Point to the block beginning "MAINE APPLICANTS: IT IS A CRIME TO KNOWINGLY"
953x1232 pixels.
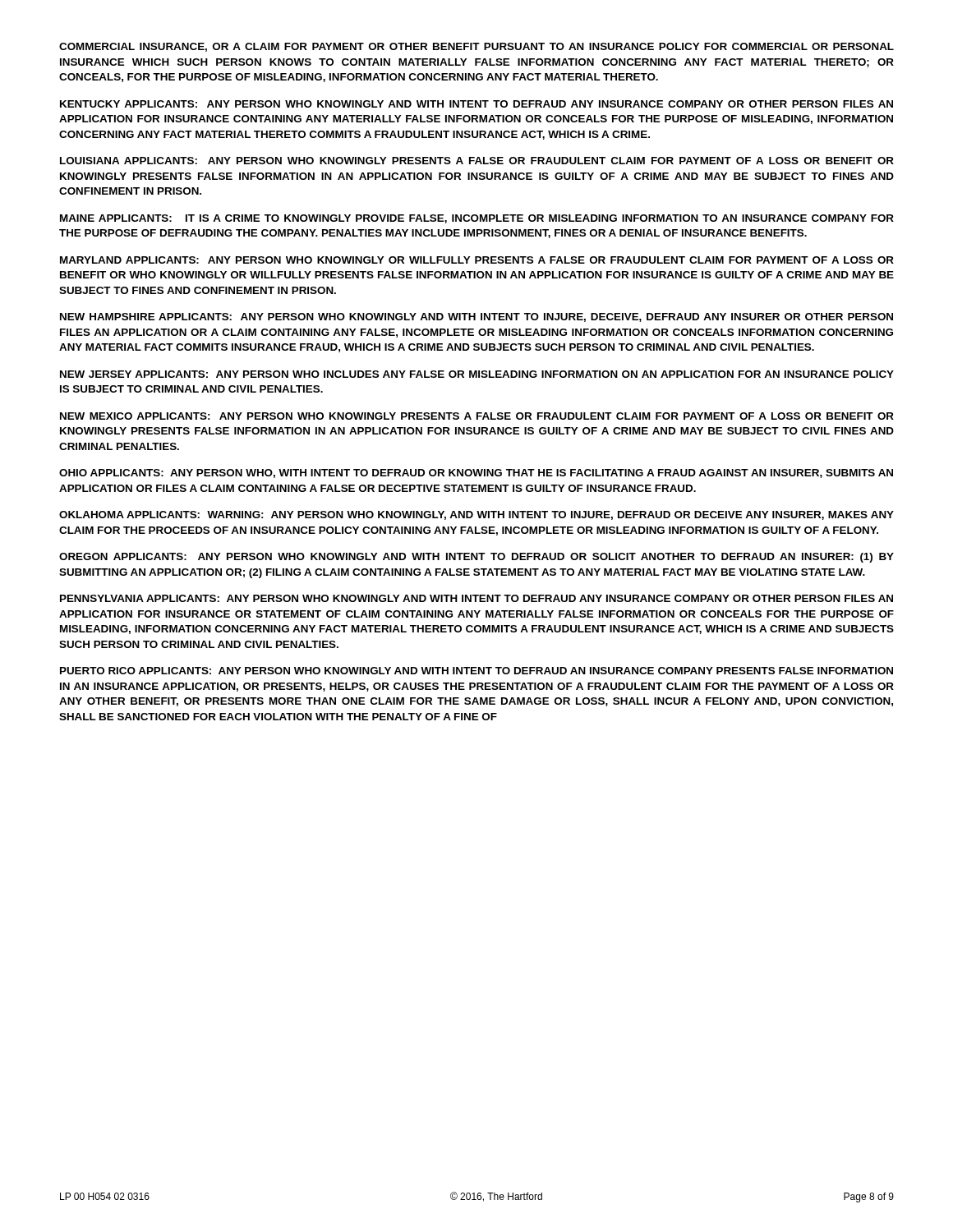click(x=476, y=225)
